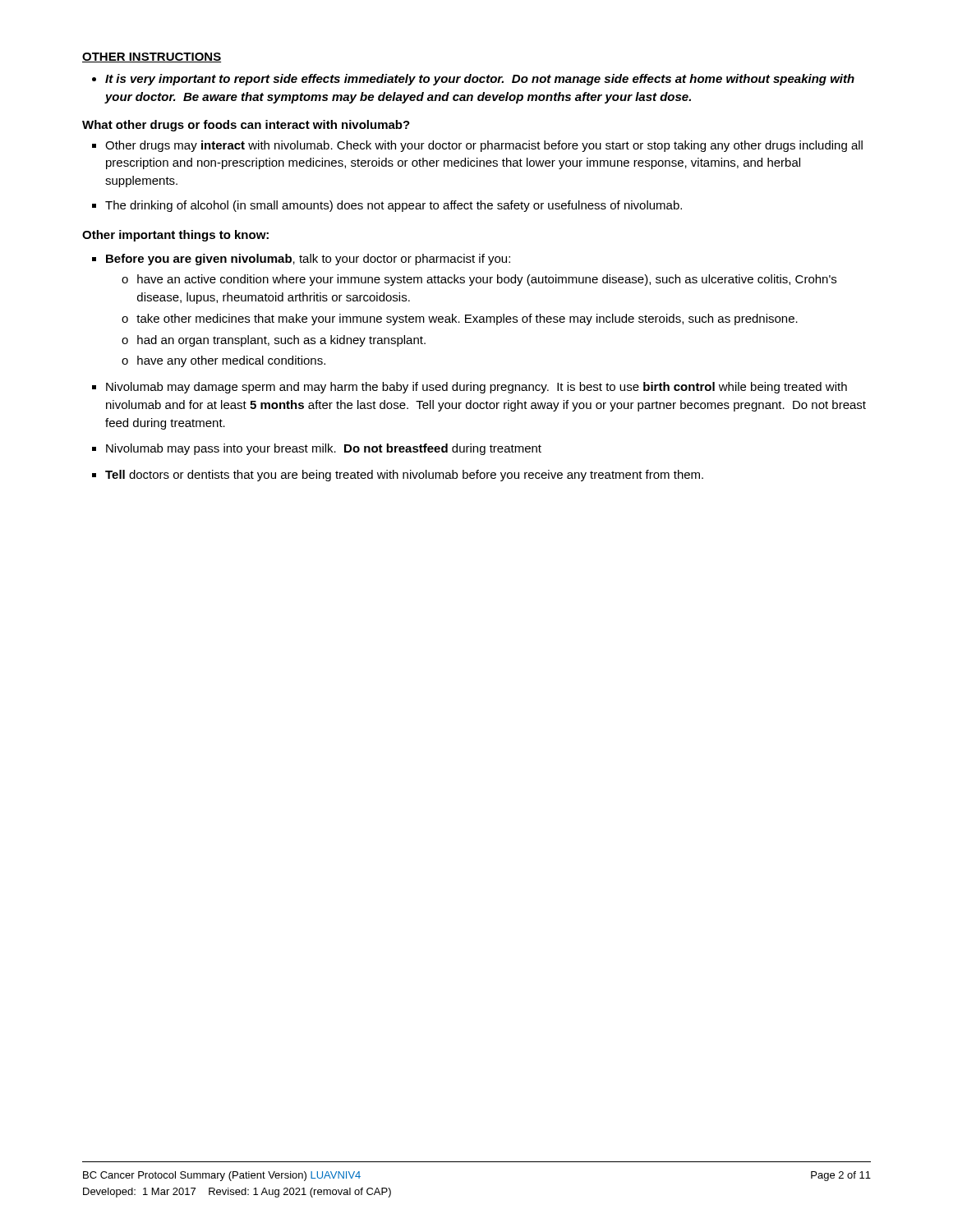Select the list item that says "Nivolumab may pass into"
Viewport: 953px width, 1232px height.
(x=323, y=448)
